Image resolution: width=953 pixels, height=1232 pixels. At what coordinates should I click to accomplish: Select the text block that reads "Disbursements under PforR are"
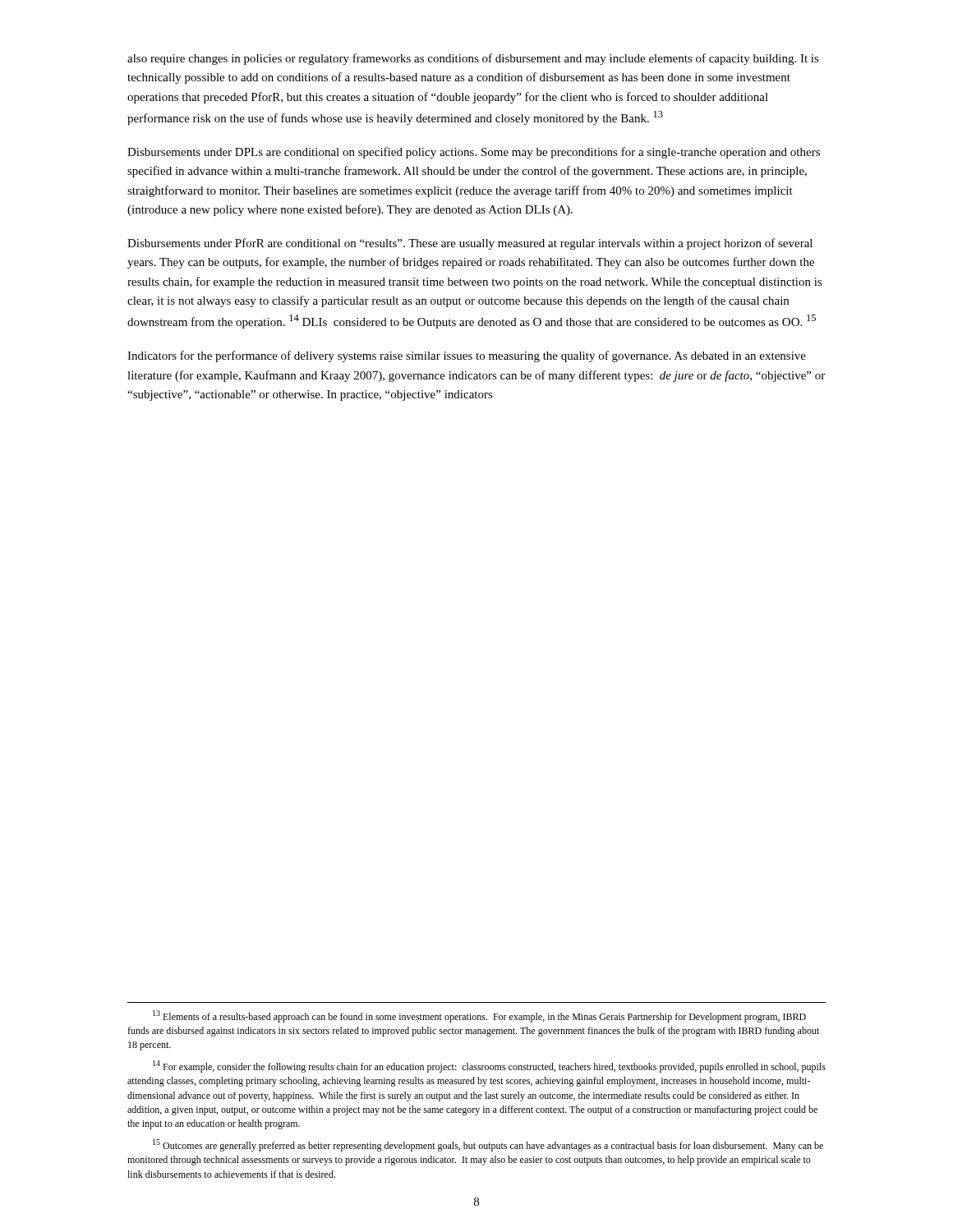click(x=475, y=283)
